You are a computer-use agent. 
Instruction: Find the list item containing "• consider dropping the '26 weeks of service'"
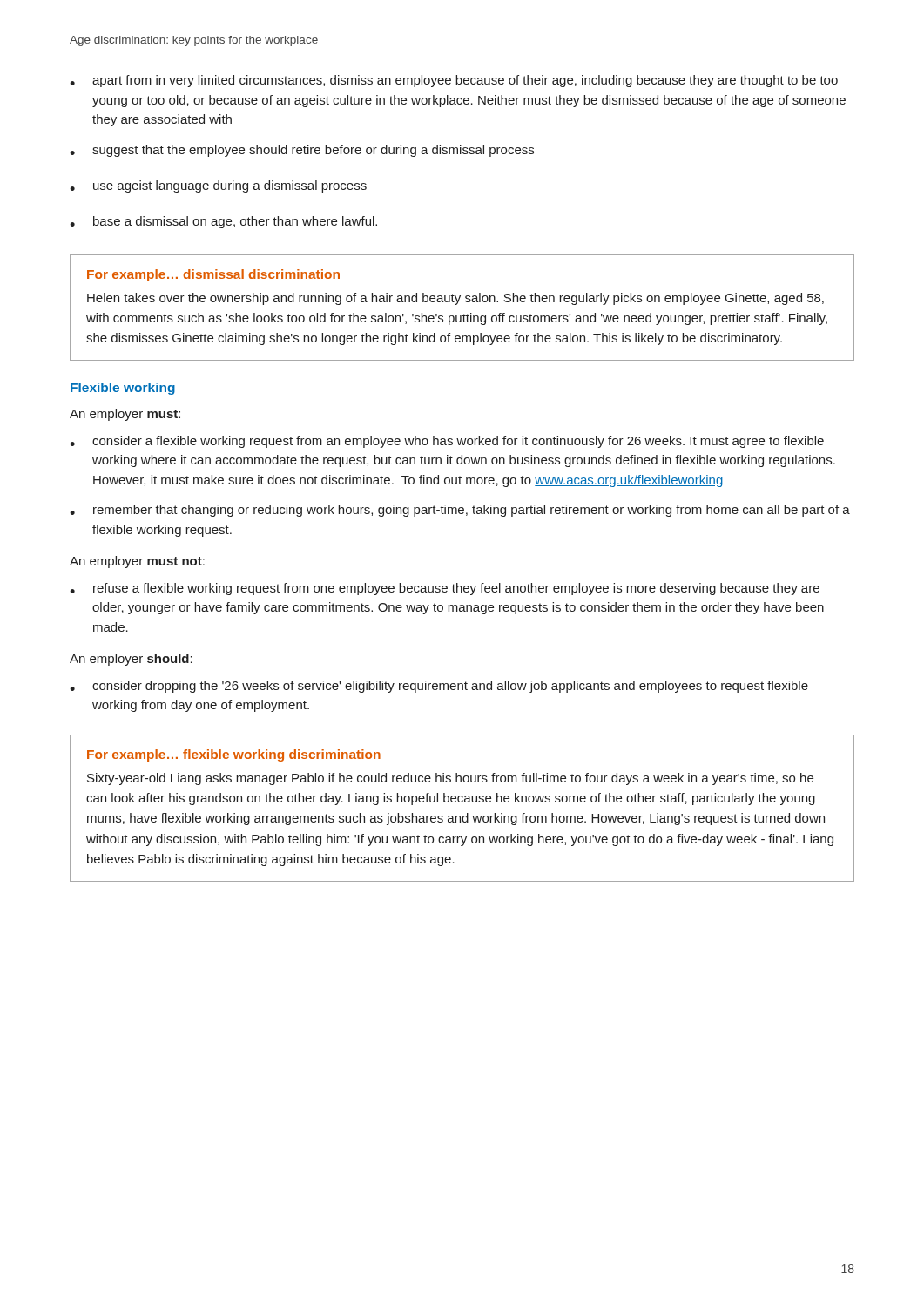[x=462, y=696]
